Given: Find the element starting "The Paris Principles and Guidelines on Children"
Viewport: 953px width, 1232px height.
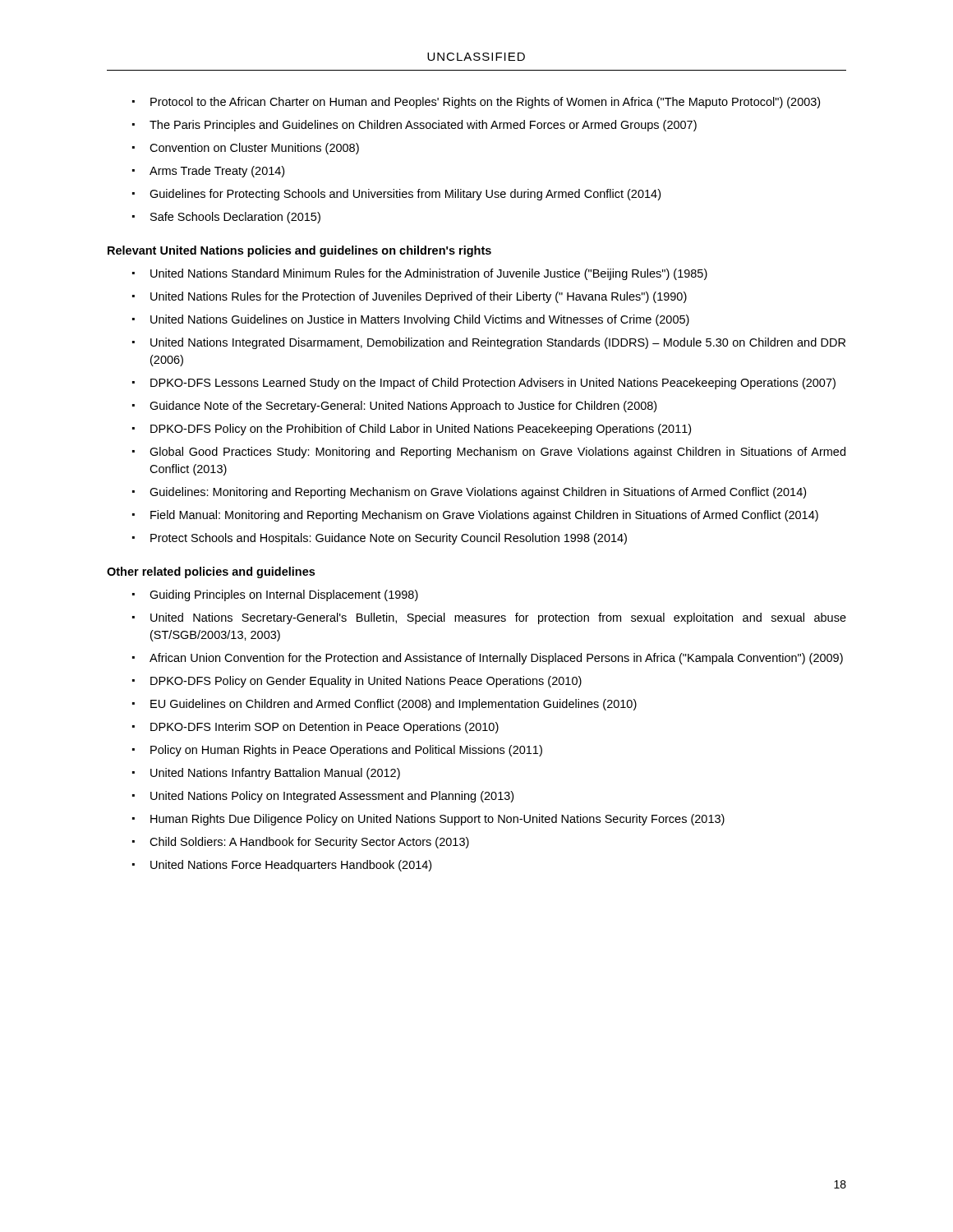Looking at the screenshot, I should pos(423,125).
